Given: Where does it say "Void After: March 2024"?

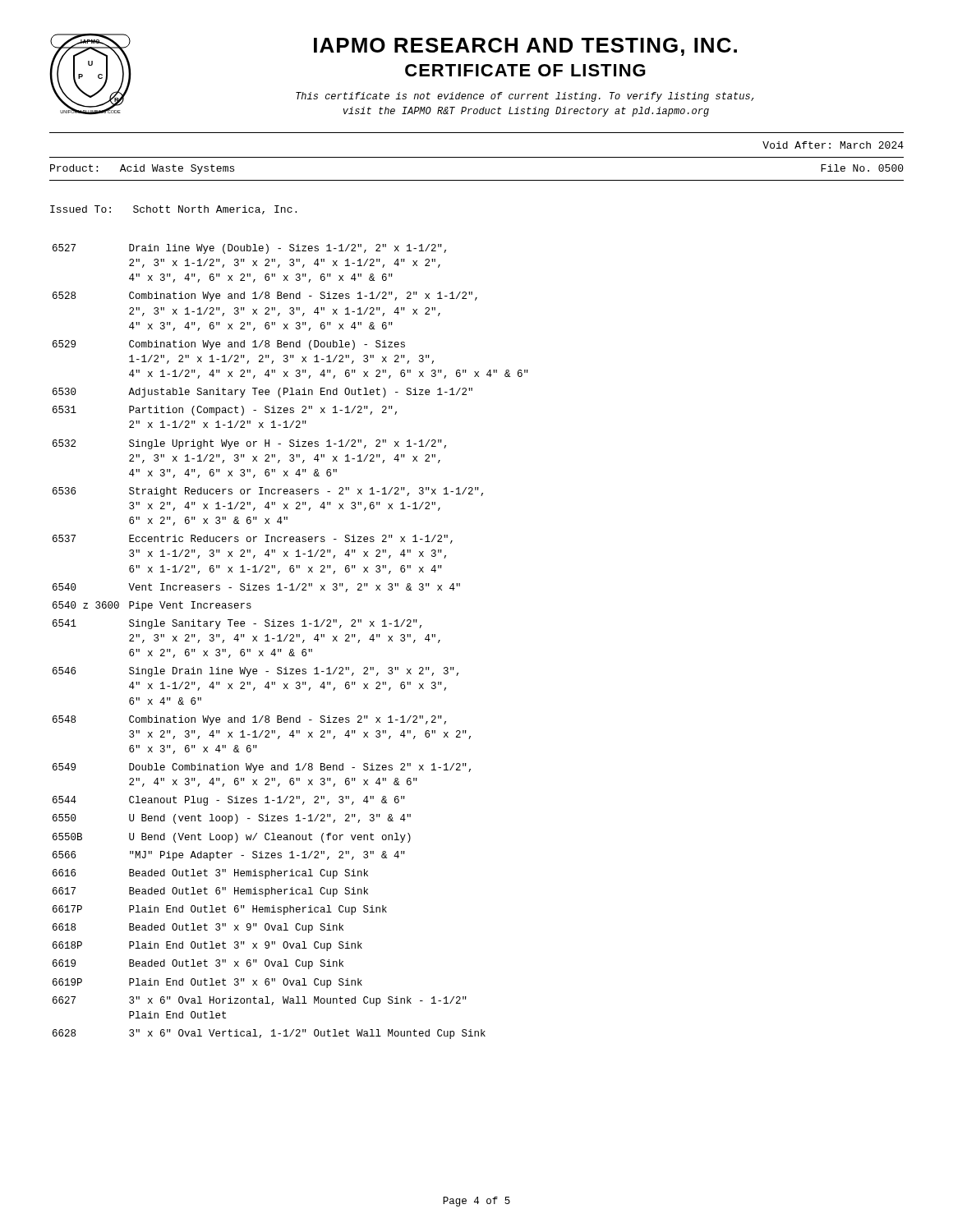Looking at the screenshot, I should coord(833,146).
